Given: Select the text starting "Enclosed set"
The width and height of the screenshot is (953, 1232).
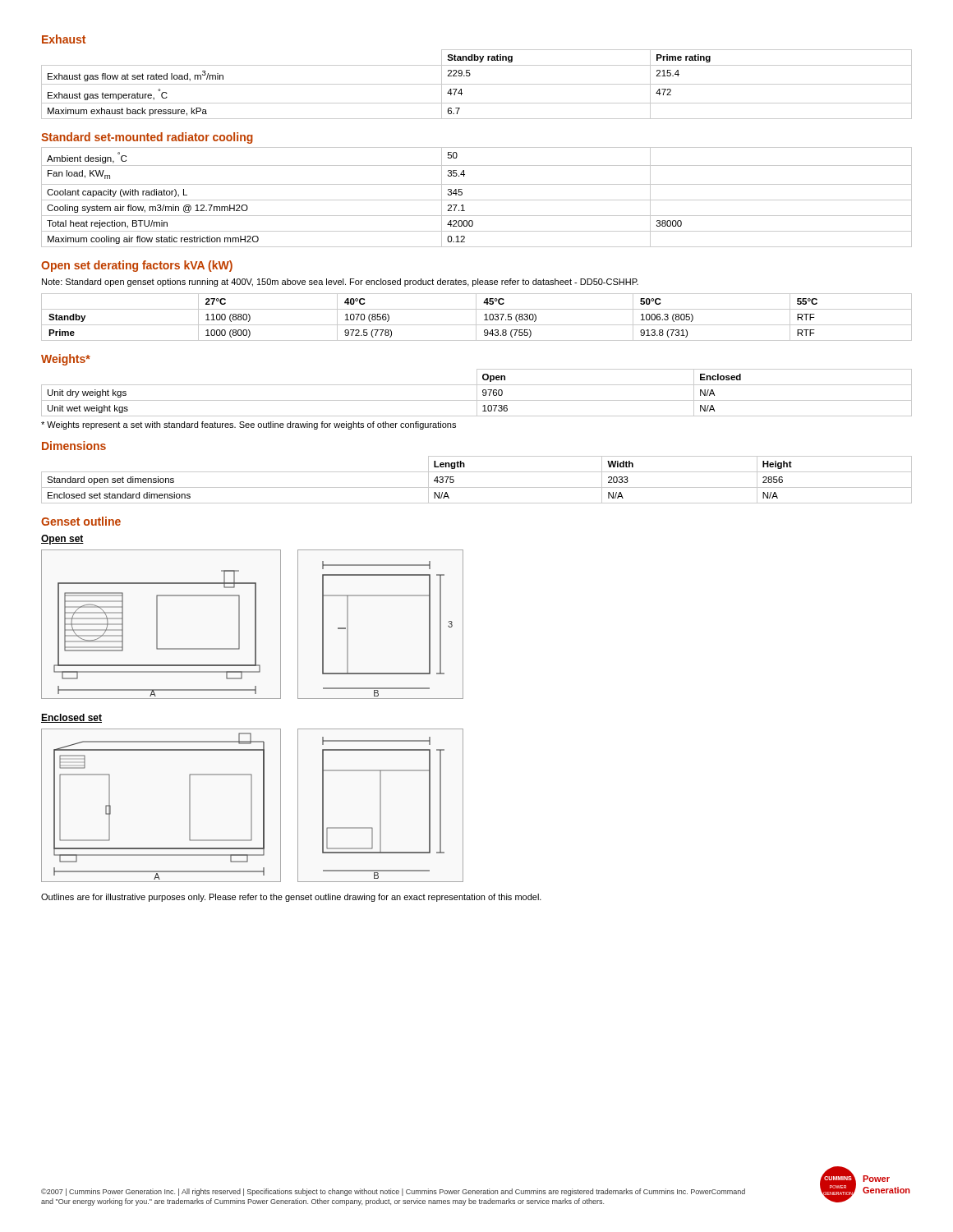Looking at the screenshot, I should click(71, 718).
